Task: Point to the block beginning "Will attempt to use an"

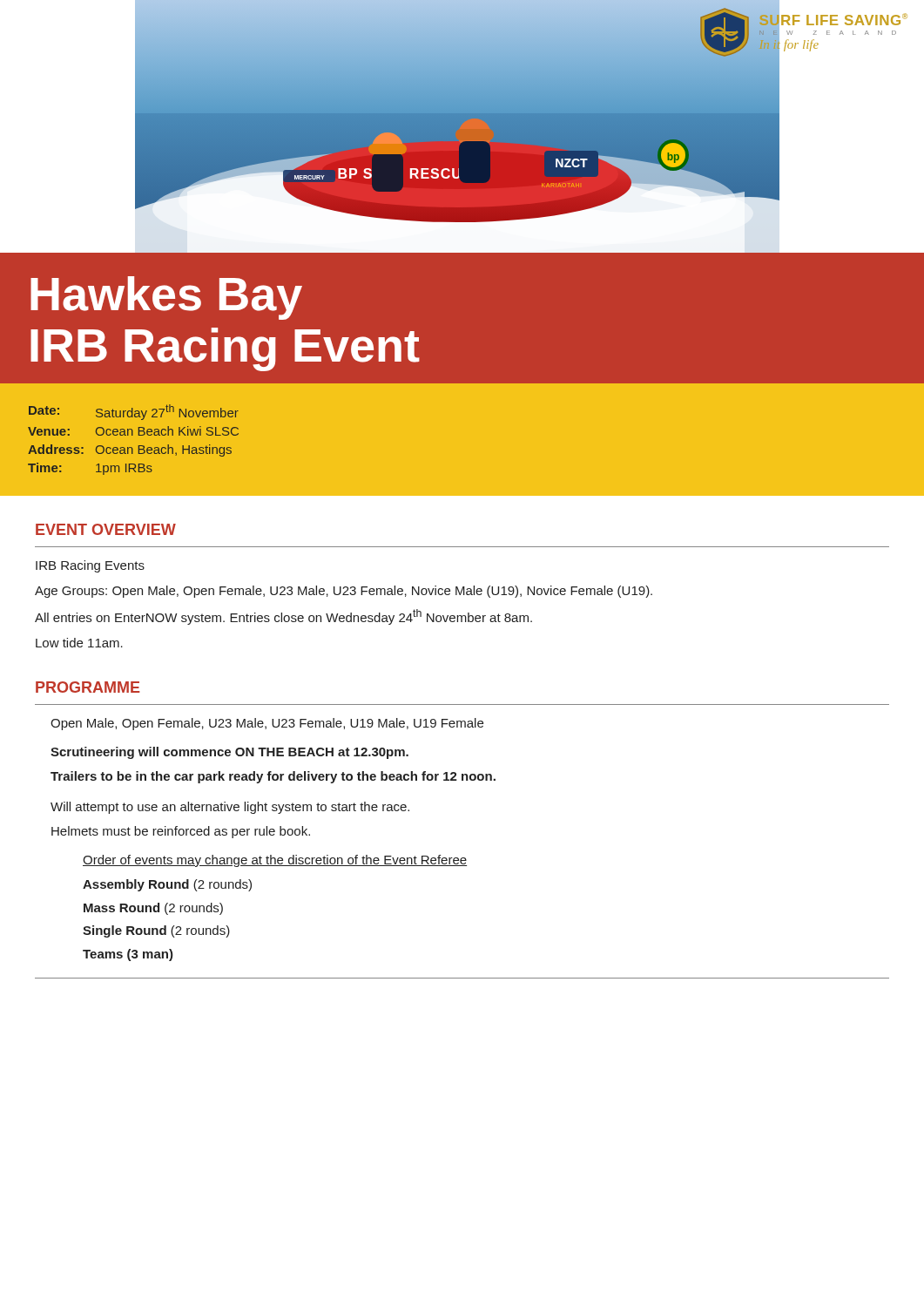Action: 231,806
